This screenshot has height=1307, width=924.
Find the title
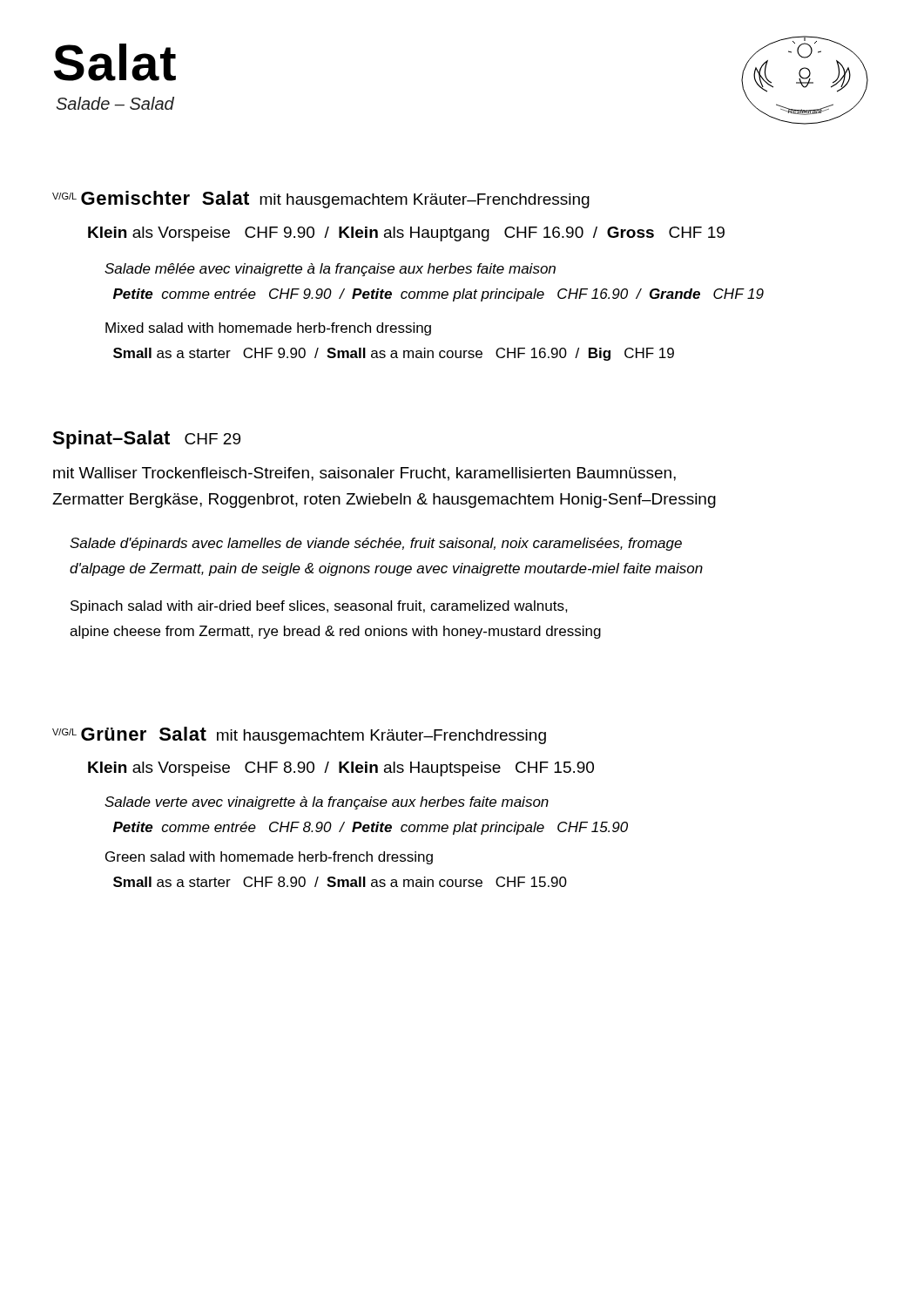pos(115,74)
